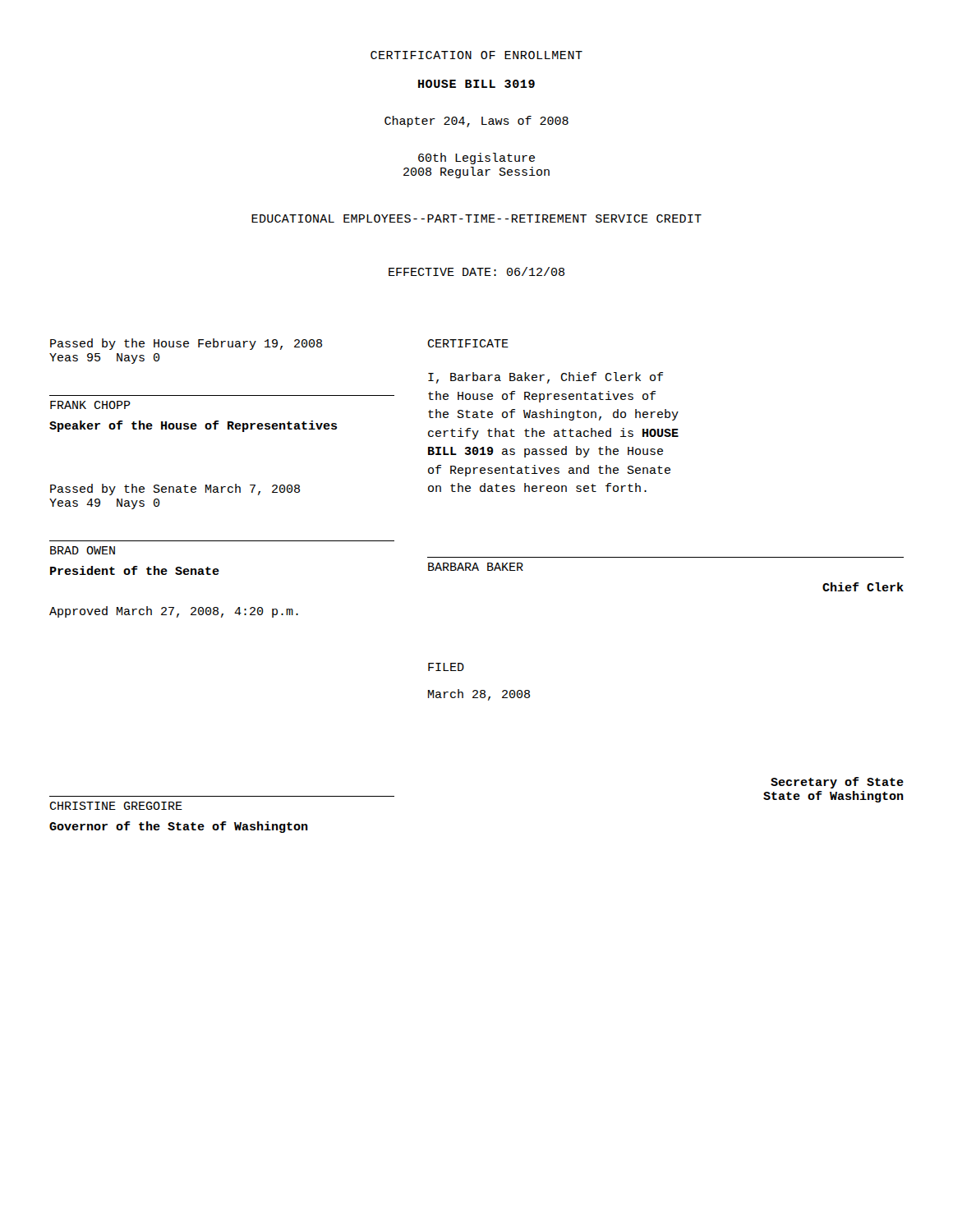
Task: Select the element starting "HOUSE BILL 3019"
Action: point(476,85)
